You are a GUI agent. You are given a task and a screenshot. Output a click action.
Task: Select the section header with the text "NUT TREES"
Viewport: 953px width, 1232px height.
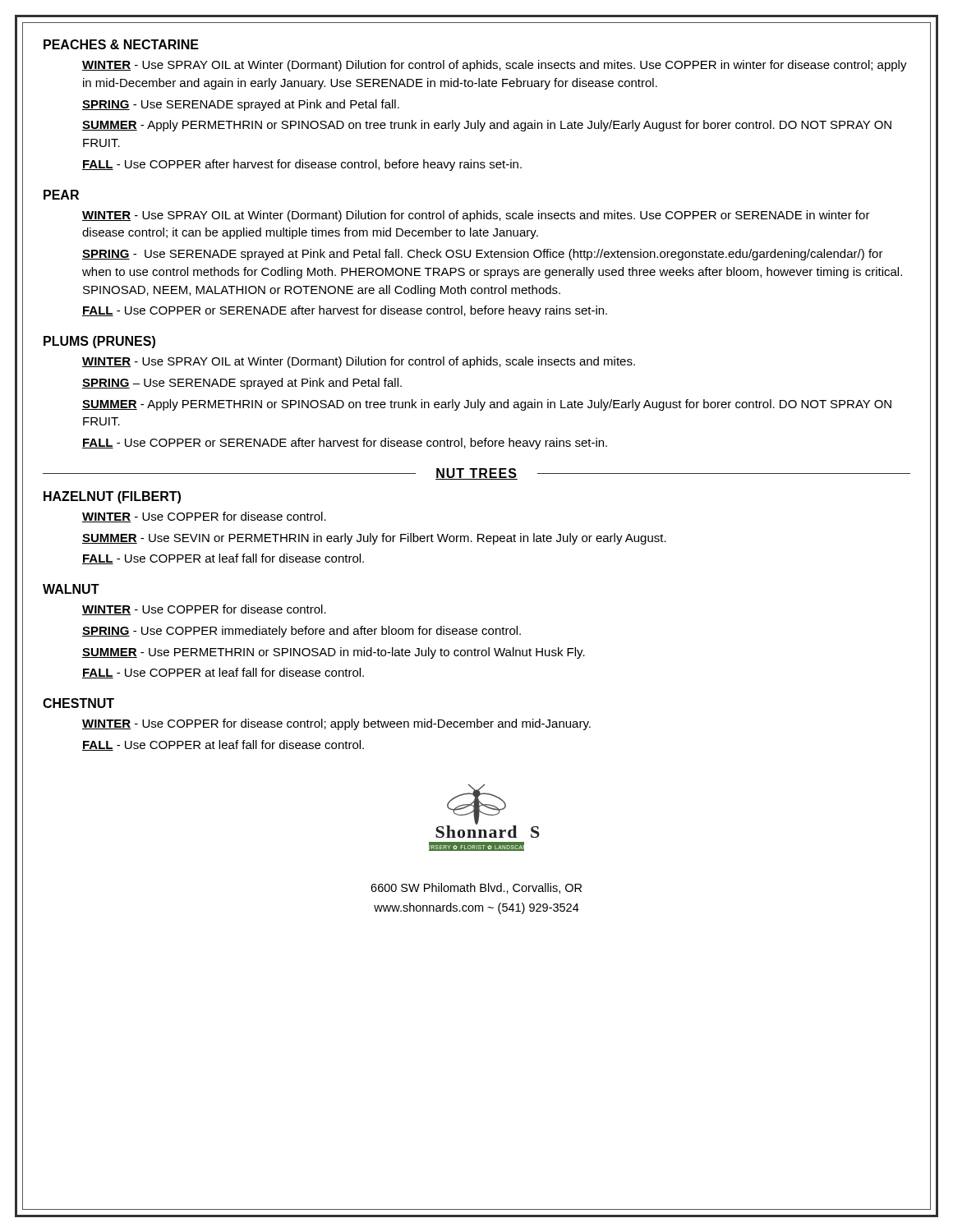(476, 473)
